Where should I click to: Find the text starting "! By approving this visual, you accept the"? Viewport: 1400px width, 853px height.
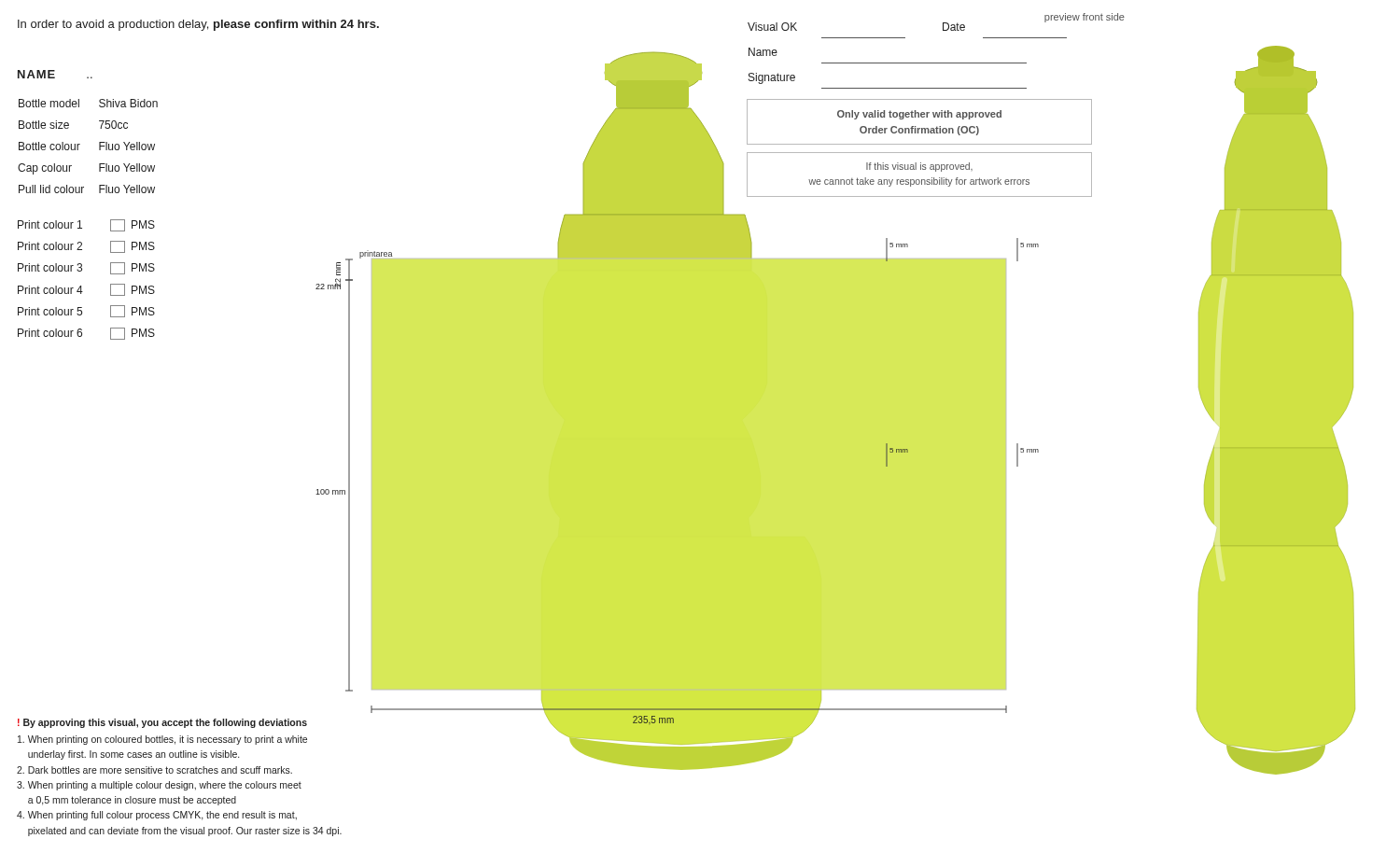point(162,722)
